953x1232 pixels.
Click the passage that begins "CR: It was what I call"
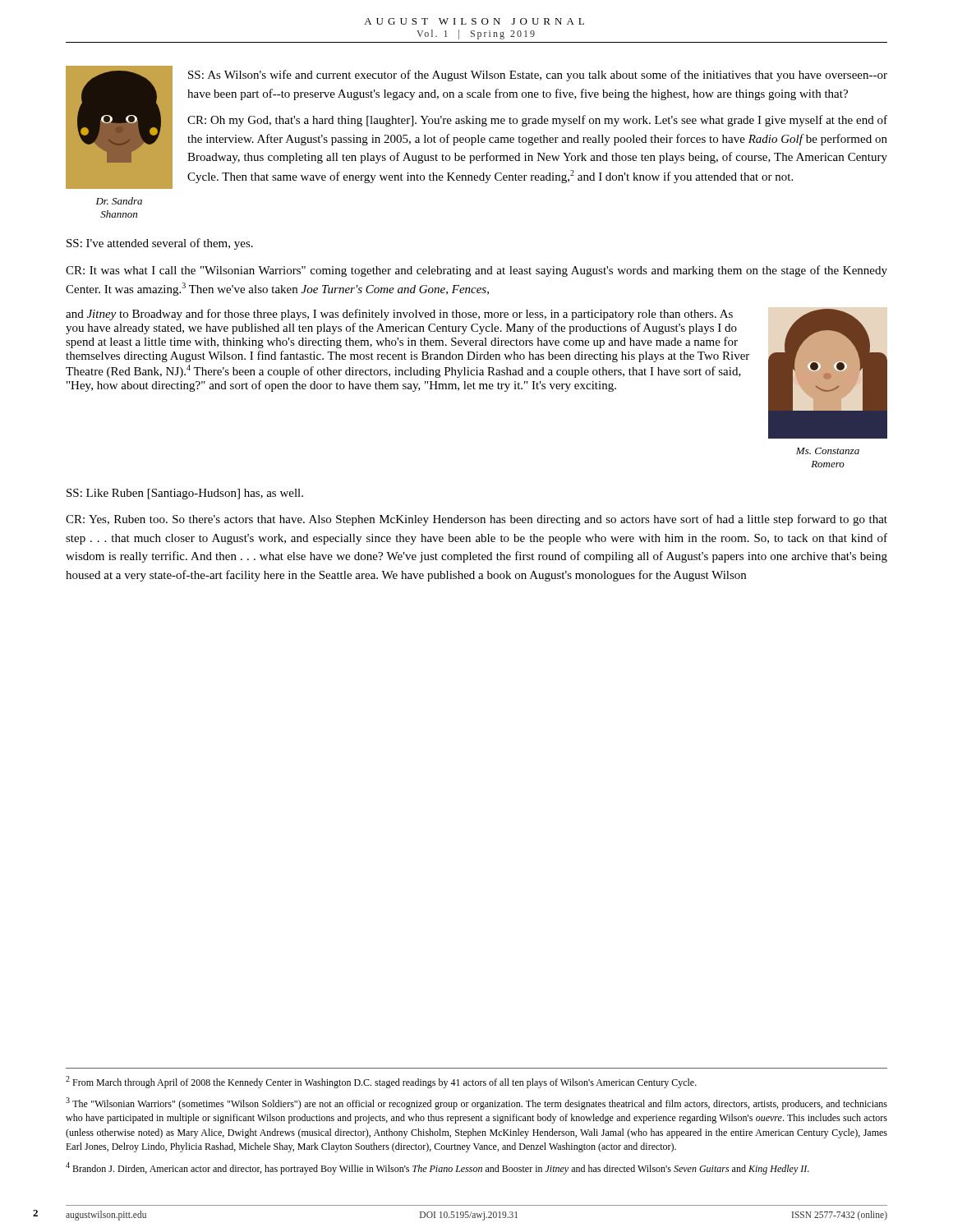click(x=476, y=366)
